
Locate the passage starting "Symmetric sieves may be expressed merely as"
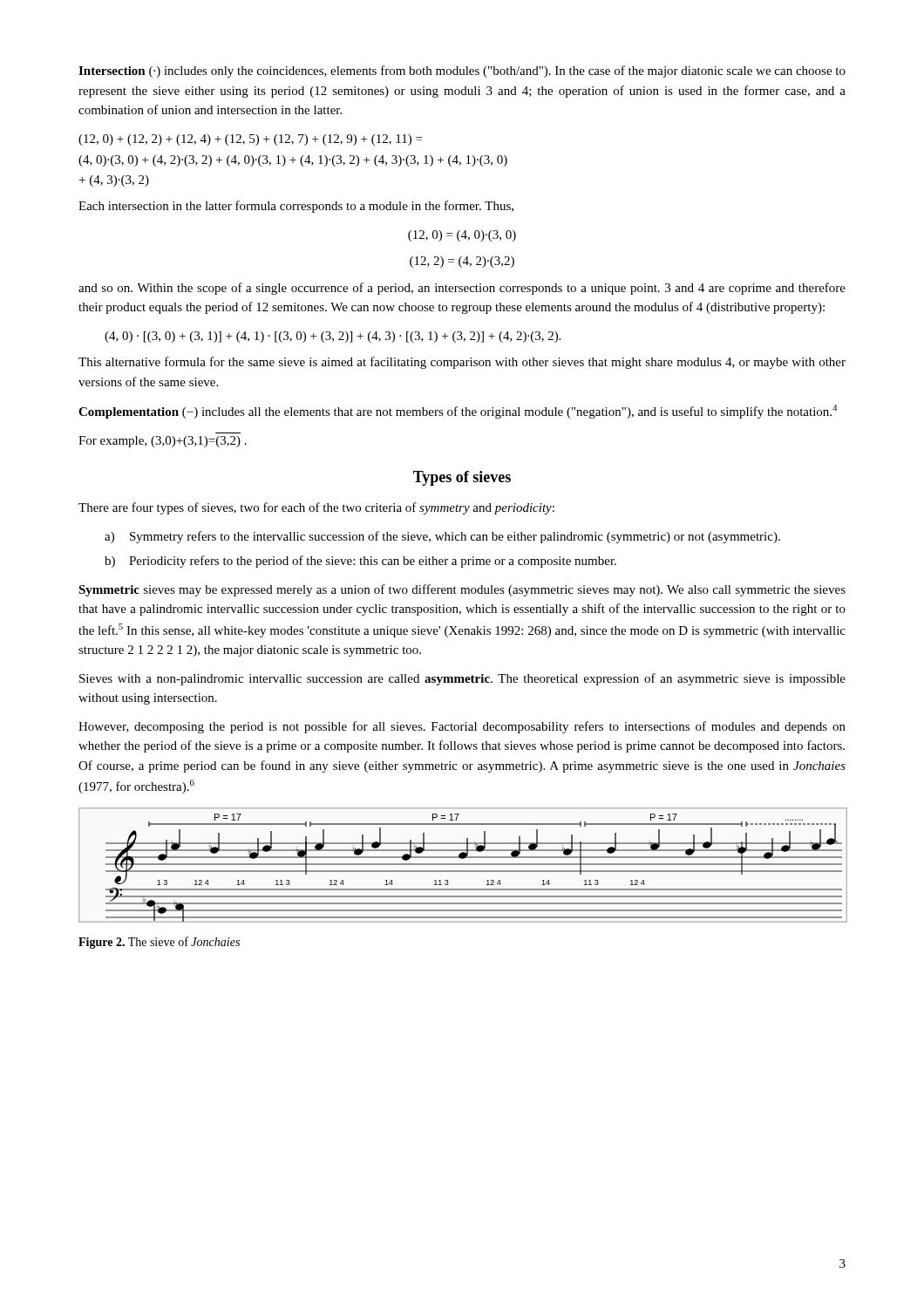click(462, 620)
